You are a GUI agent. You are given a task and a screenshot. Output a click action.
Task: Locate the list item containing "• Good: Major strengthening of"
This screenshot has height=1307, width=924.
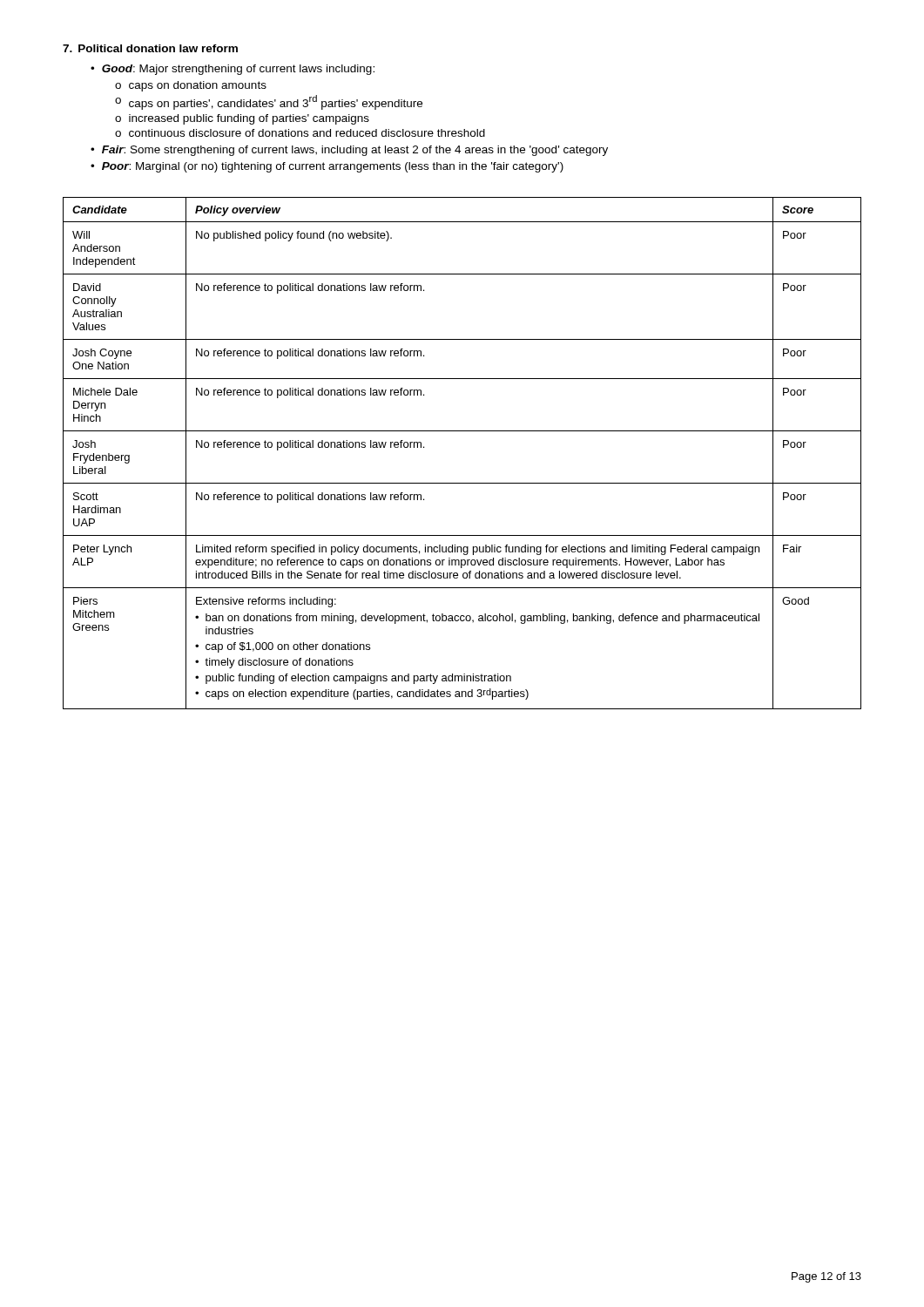coord(233,68)
